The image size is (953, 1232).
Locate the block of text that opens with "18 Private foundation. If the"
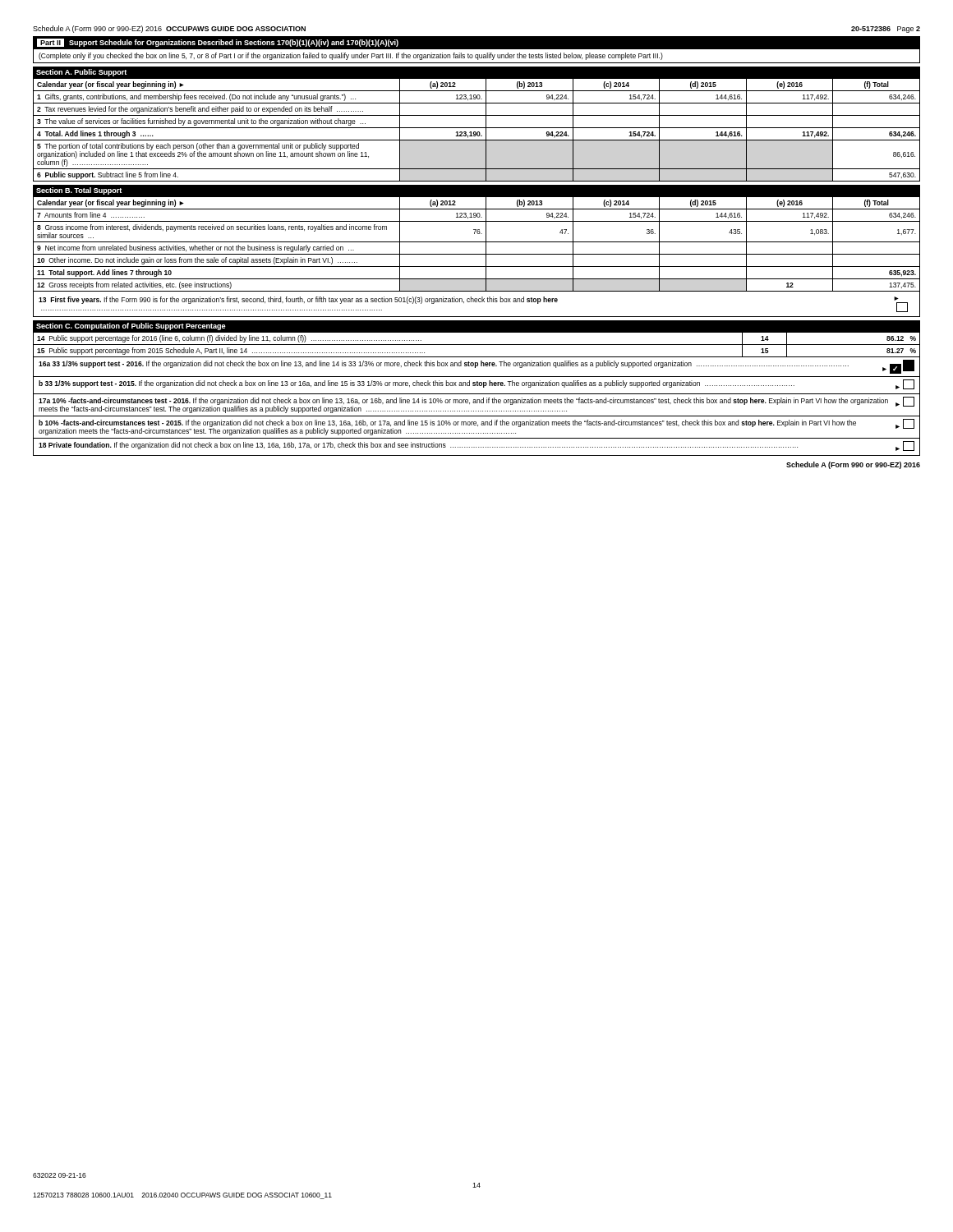(x=476, y=447)
